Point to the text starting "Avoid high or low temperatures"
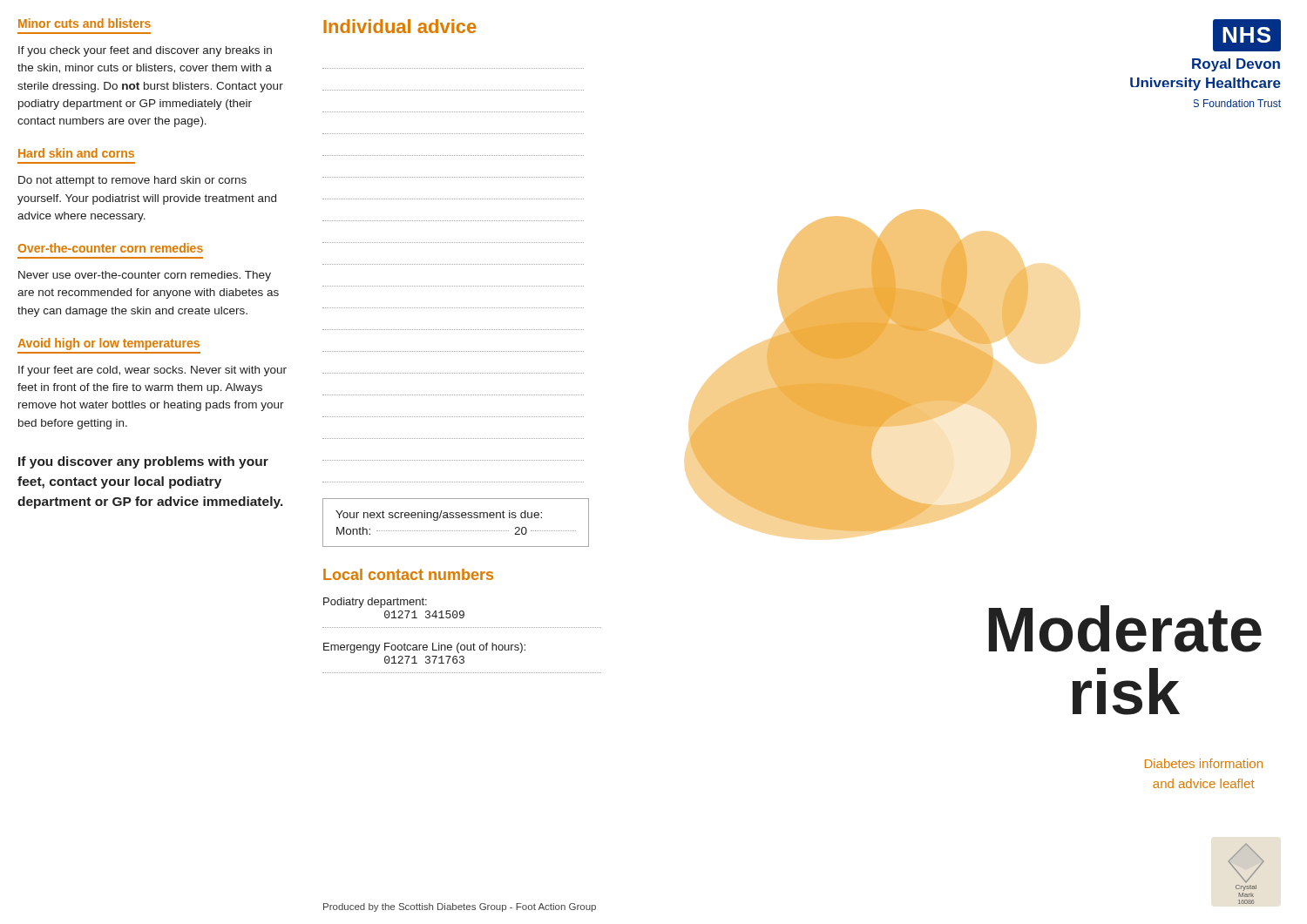The height and width of the screenshot is (924, 1307). point(109,345)
